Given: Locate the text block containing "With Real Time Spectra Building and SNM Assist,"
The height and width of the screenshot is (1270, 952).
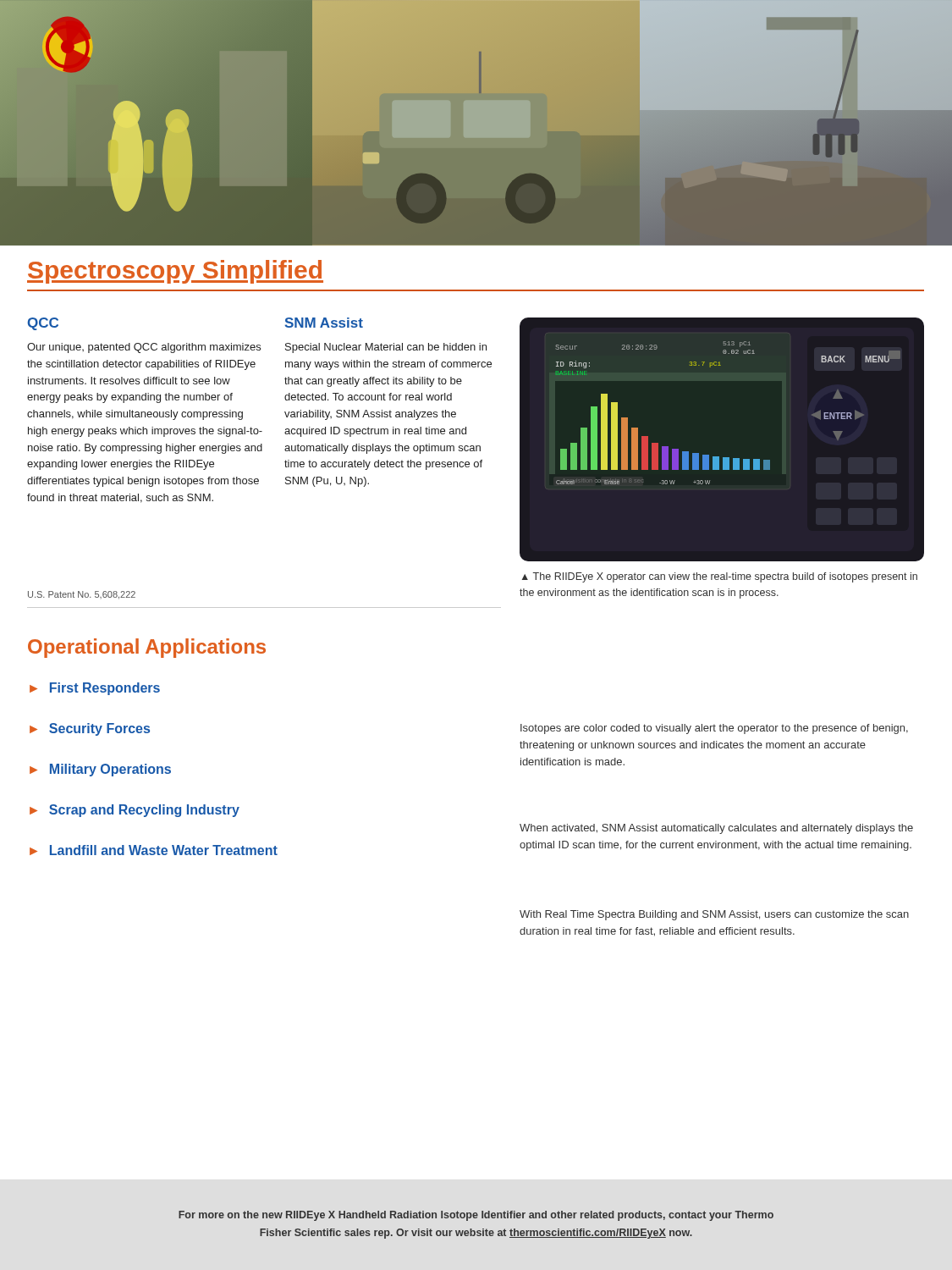Looking at the screenshot, I should tap(722, 923).
